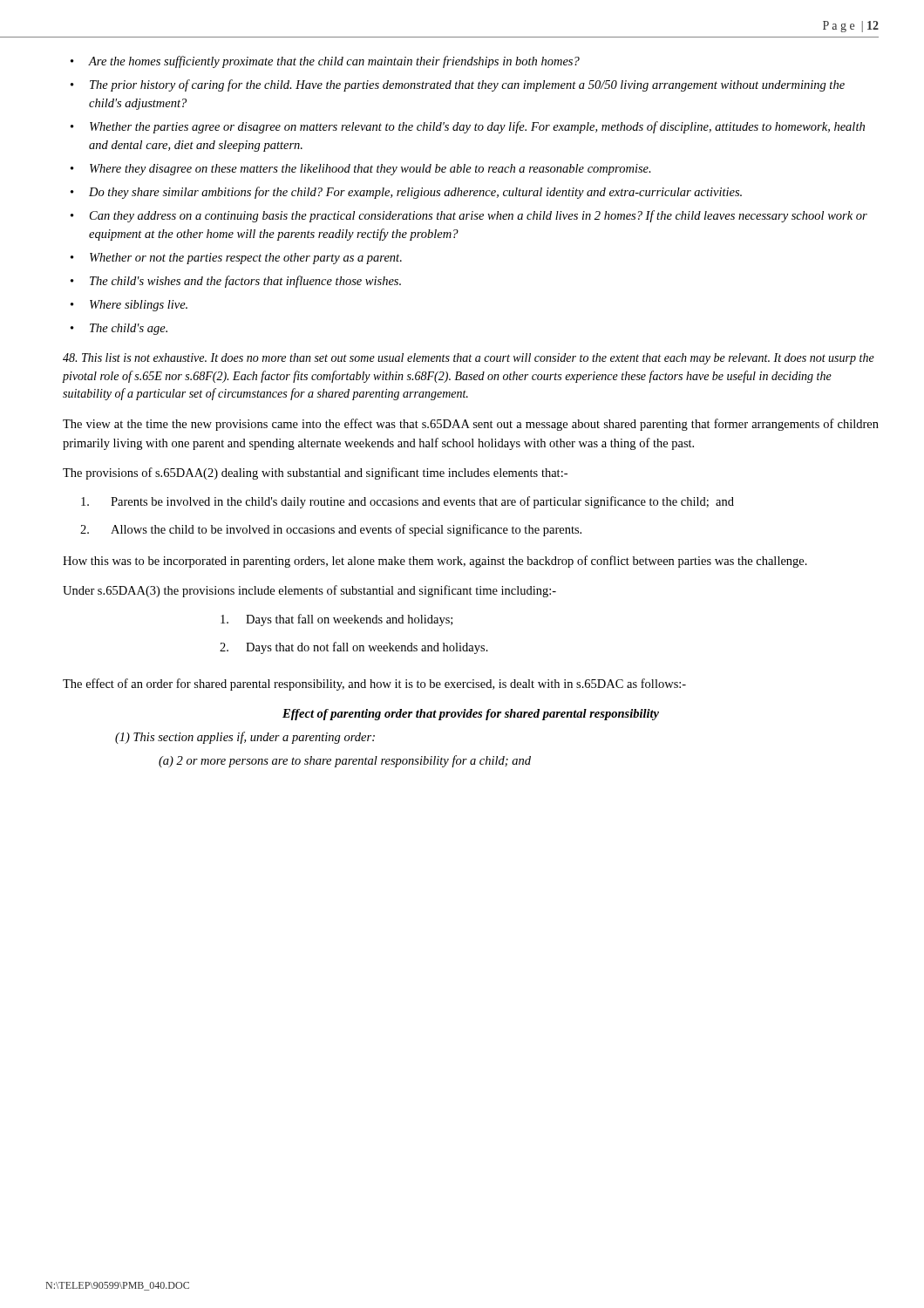Locate the text block starting "(1) This section applies if, under a parenting"
Viewport: 924px width, 1308px height.
click(x=245, y=736)
